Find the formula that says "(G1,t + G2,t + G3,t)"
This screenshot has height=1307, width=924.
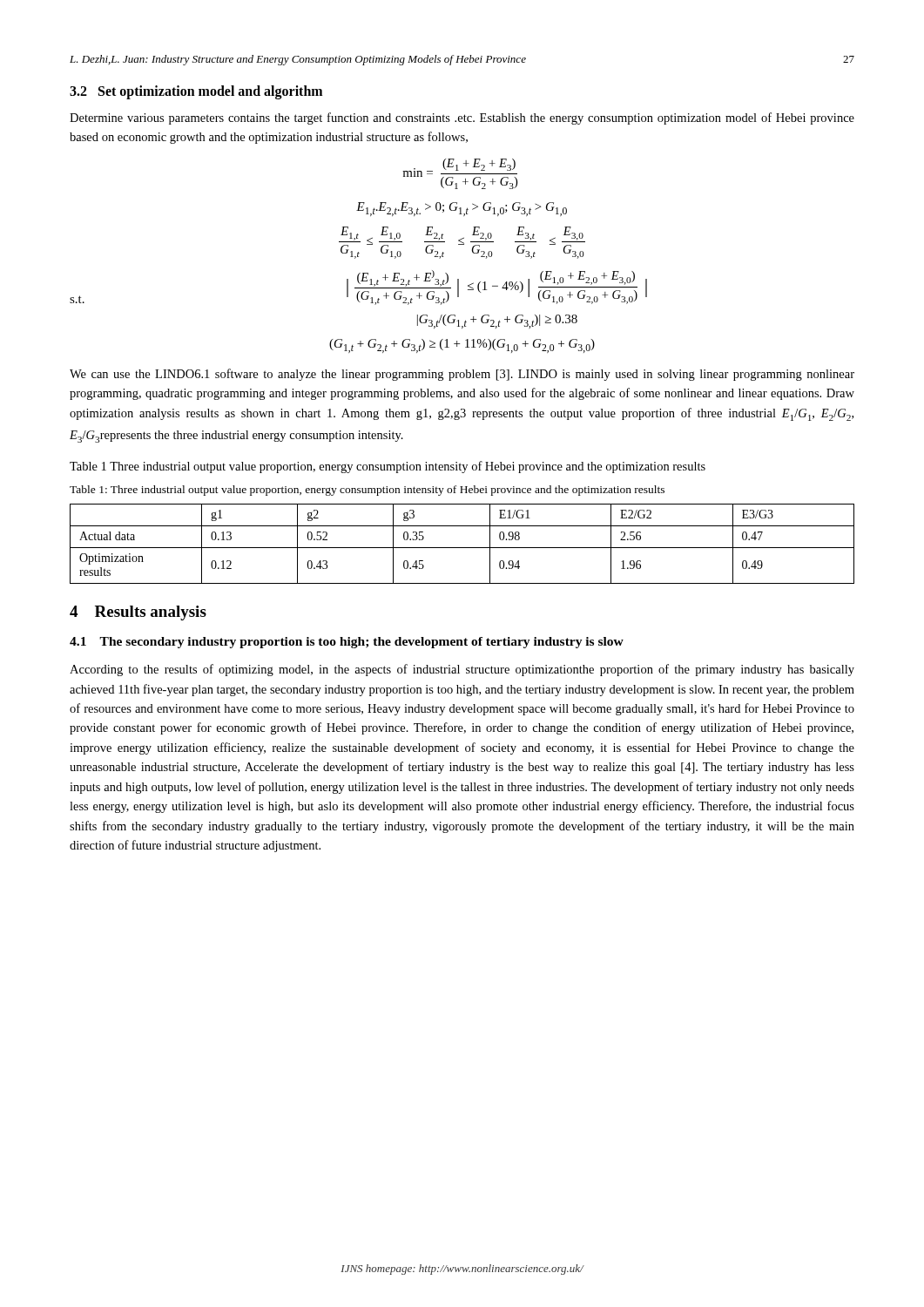click(462, 345)
